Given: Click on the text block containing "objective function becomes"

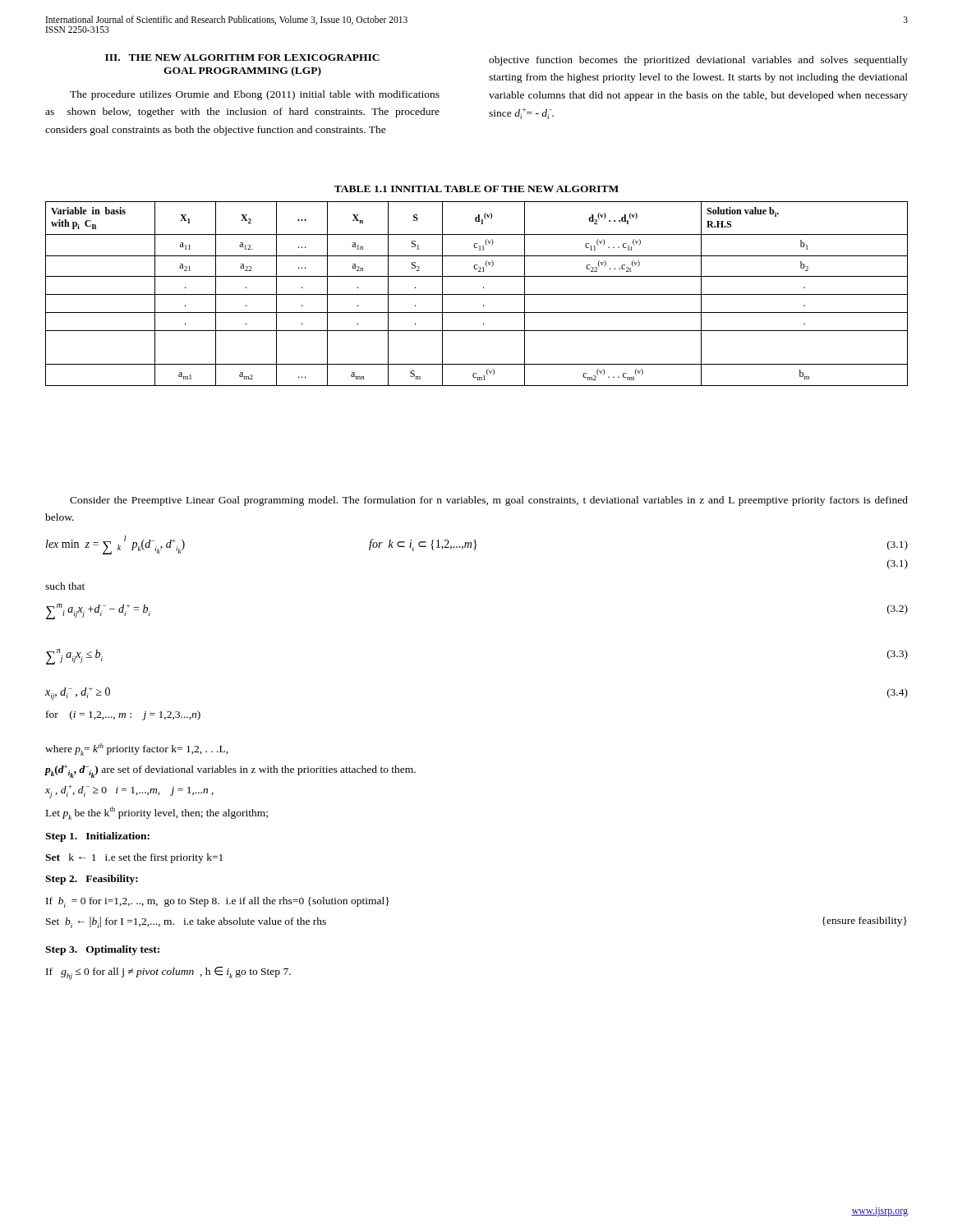Looking at the screenshot, I should (698, 87).
